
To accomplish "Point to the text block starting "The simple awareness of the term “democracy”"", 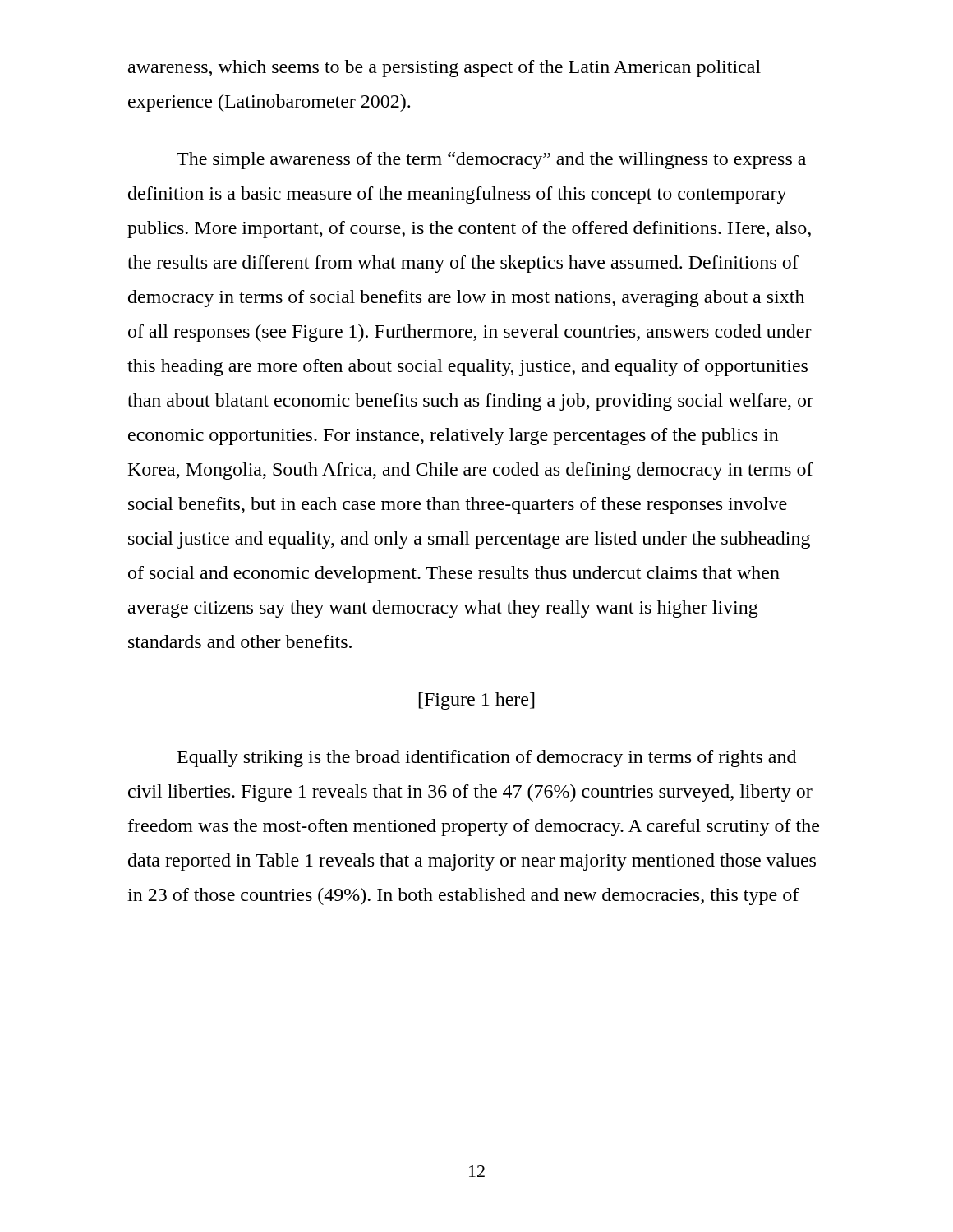I will [476, 400].
